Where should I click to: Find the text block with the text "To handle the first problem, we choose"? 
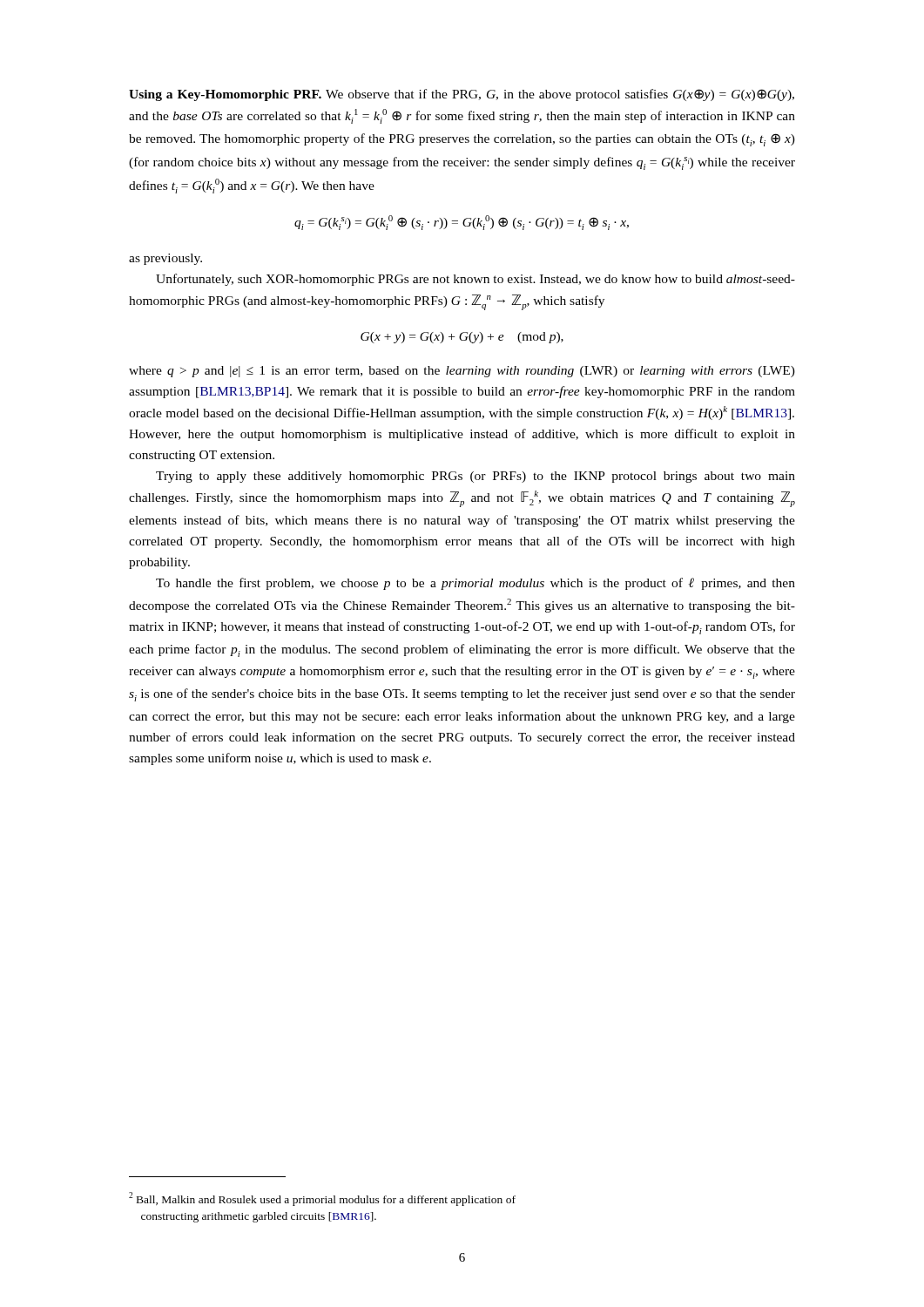(462, 671)
